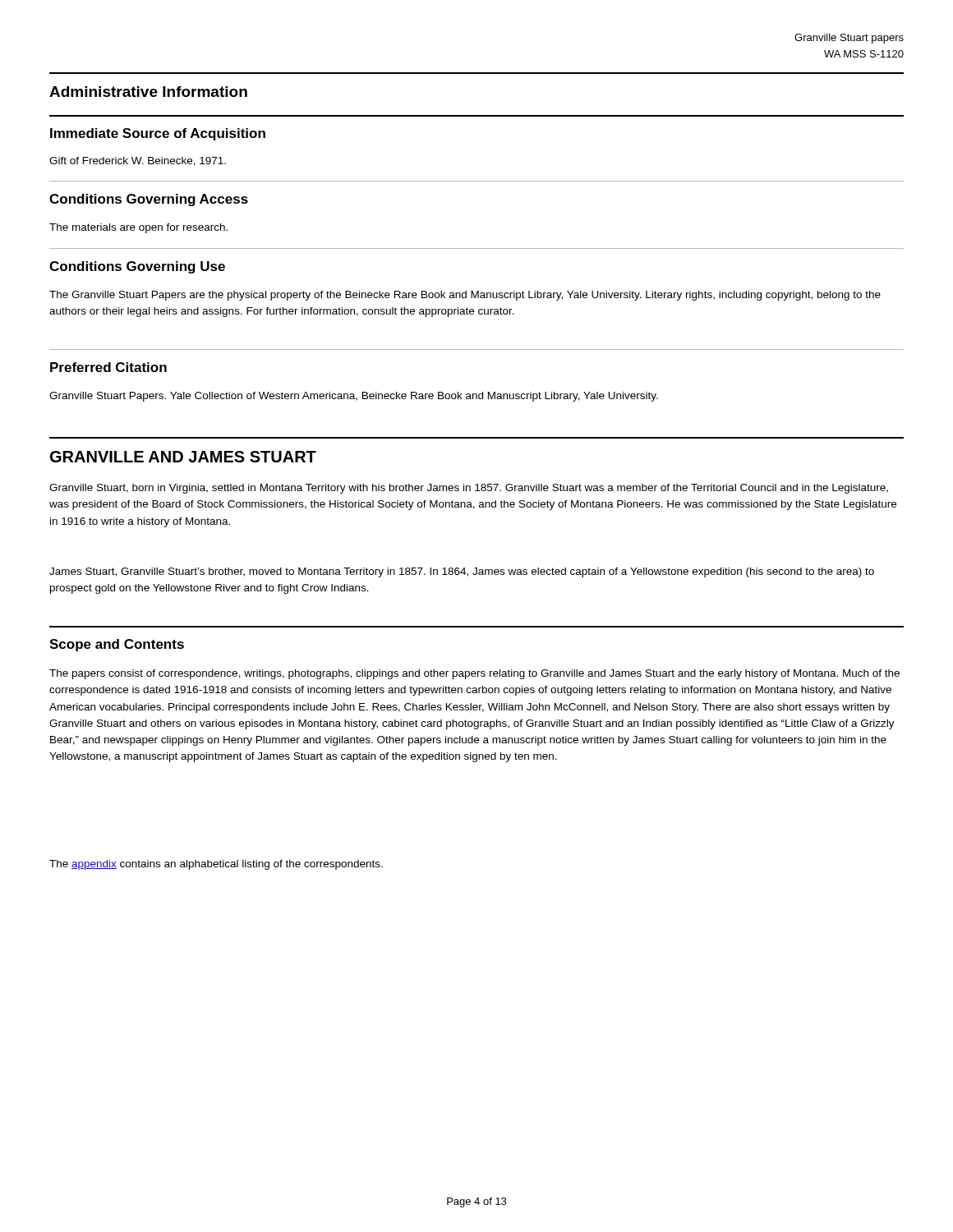Where is the passage that starts "Granville Stuart, born in Virginia, settled in Montana"?
The image size is (953, 1232).
click(476, 505)
